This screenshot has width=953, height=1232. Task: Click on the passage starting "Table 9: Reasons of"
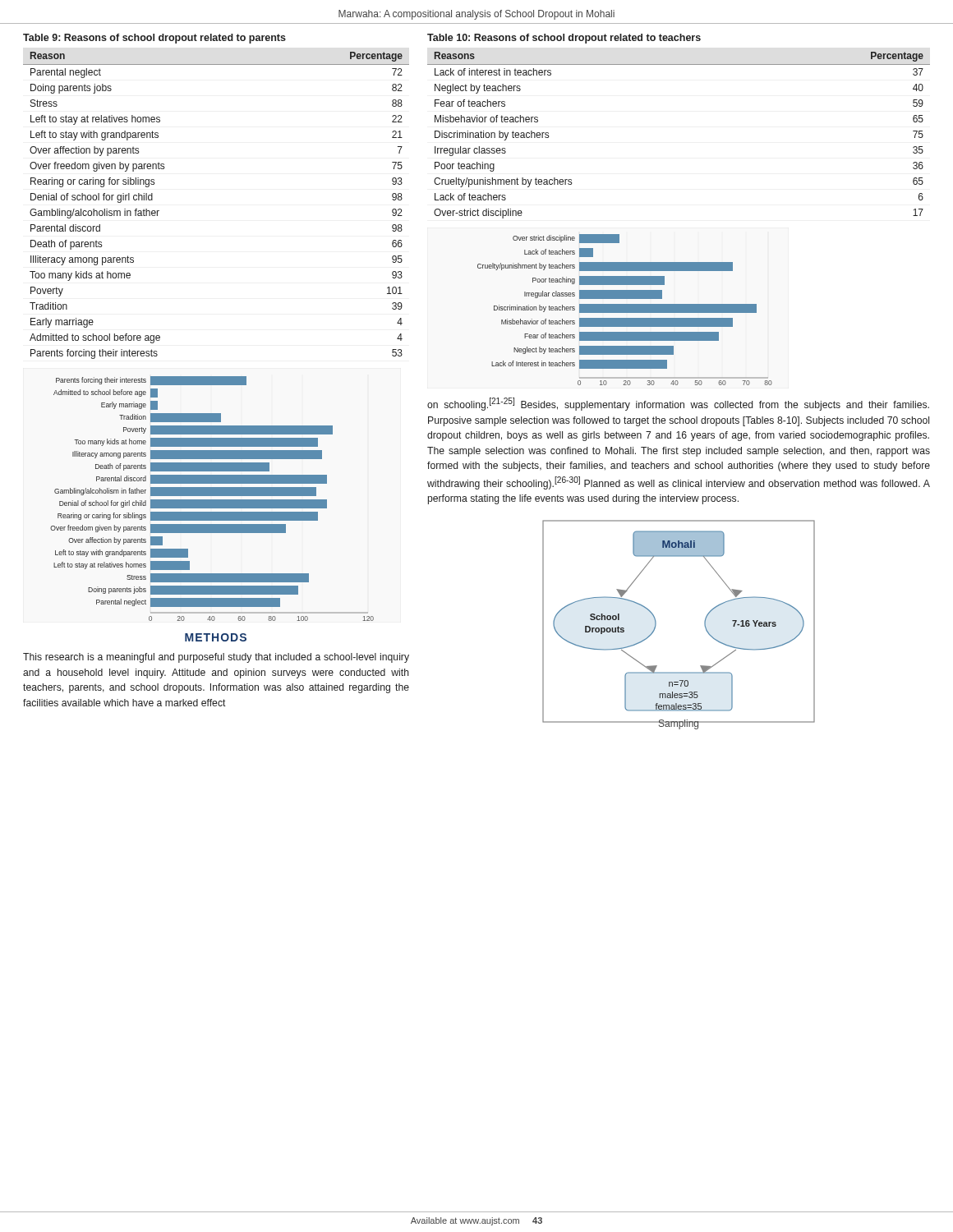(x=154, y=38)
